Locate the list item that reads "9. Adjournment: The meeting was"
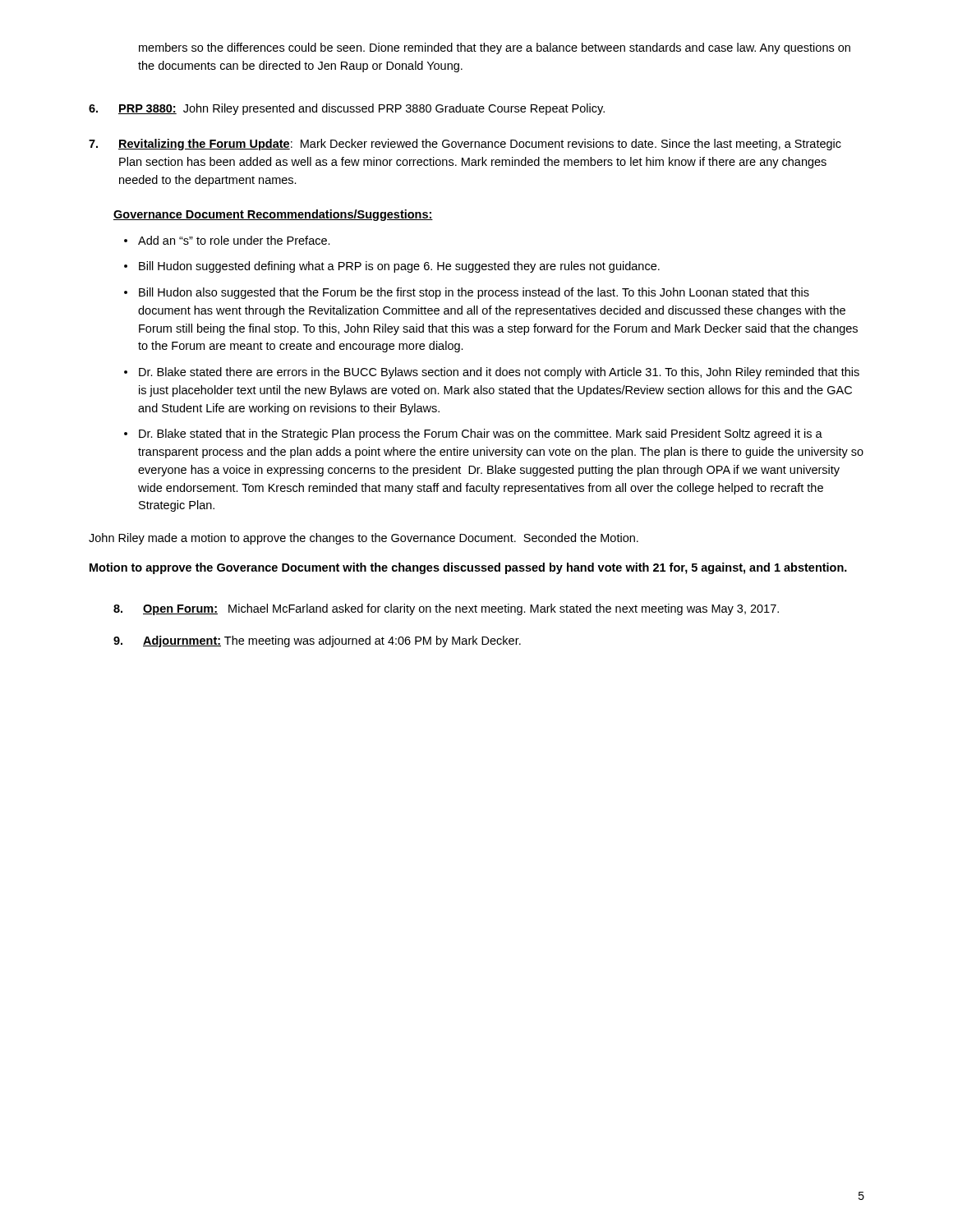Image resolution: width=953 pixels, height=1232 pixels. click(x=317, y=642)
